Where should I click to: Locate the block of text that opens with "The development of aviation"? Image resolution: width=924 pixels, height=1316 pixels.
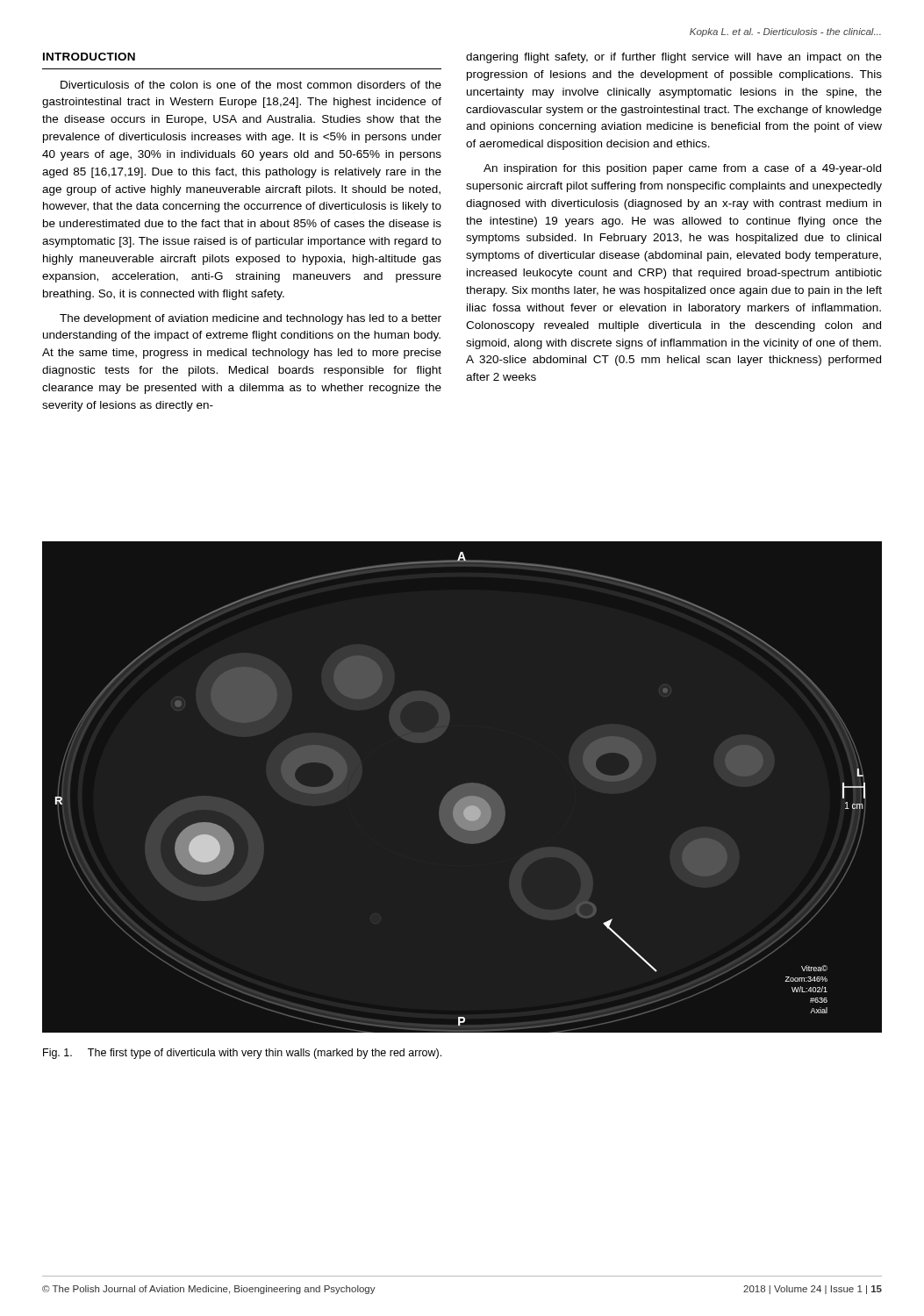tap(242, 361)
